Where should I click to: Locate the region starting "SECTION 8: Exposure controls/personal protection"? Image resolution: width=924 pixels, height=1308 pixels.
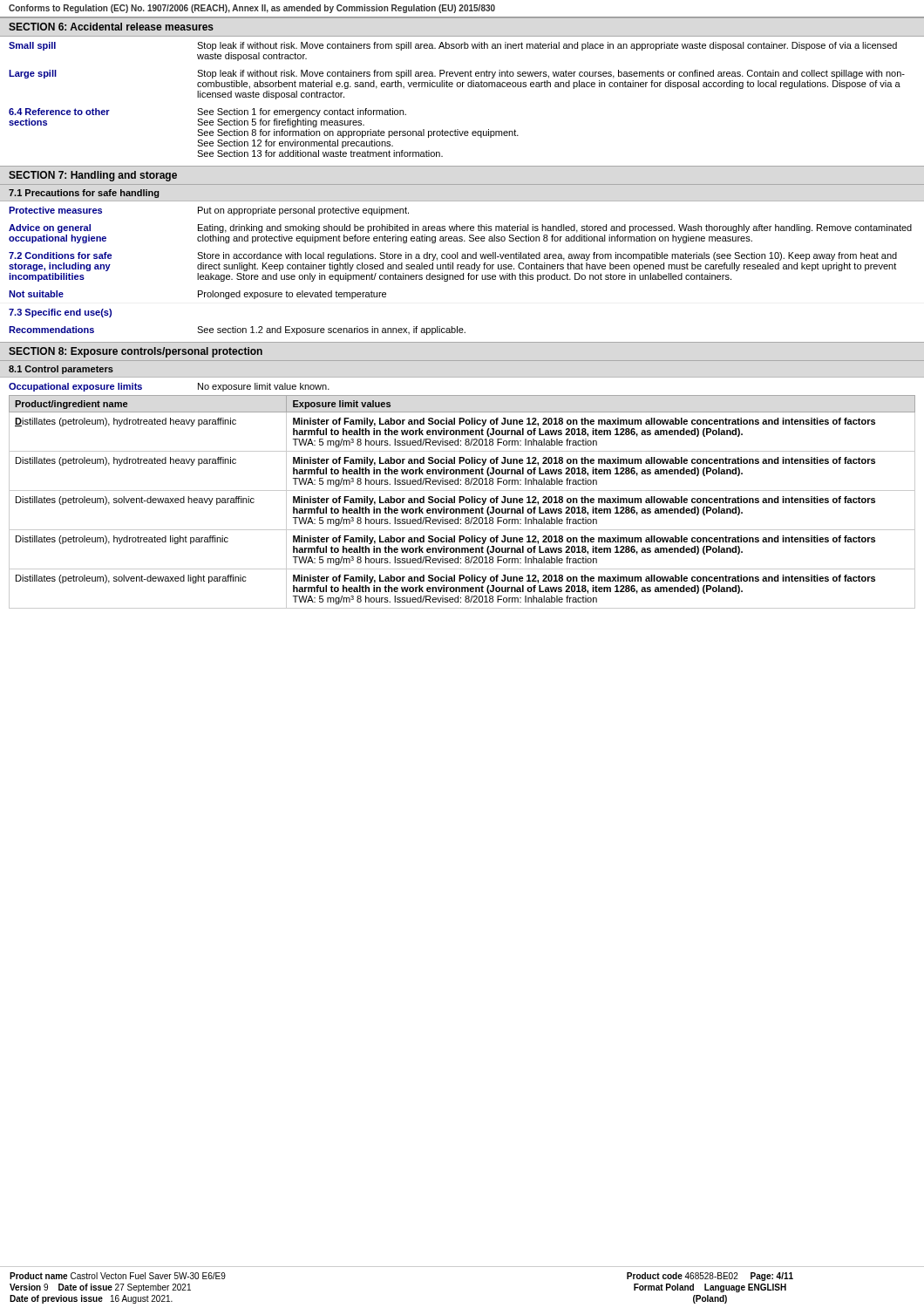click(x=136, y=351)
